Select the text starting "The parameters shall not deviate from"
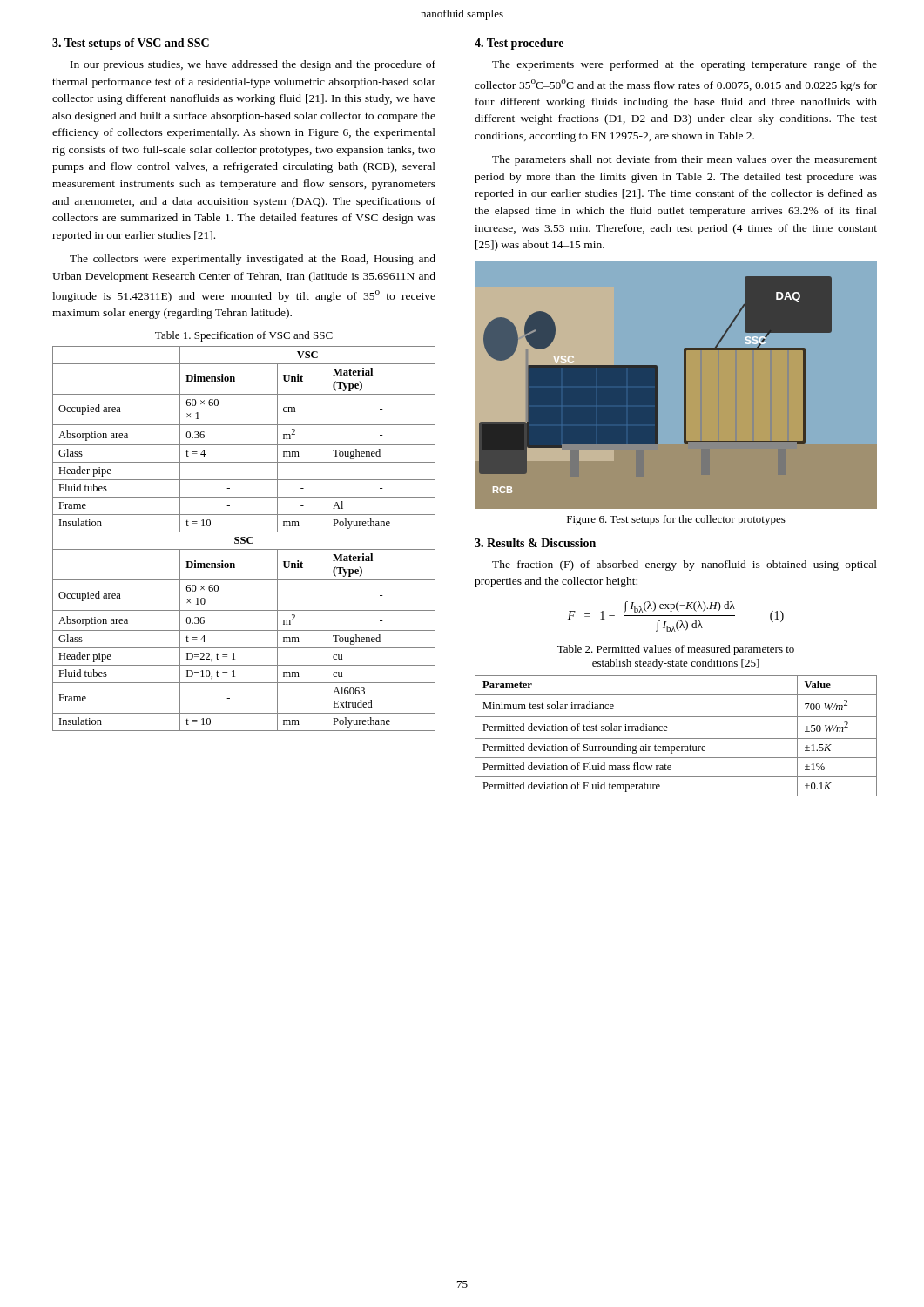Screen dimensions: 1307x924 click(676, 202)
